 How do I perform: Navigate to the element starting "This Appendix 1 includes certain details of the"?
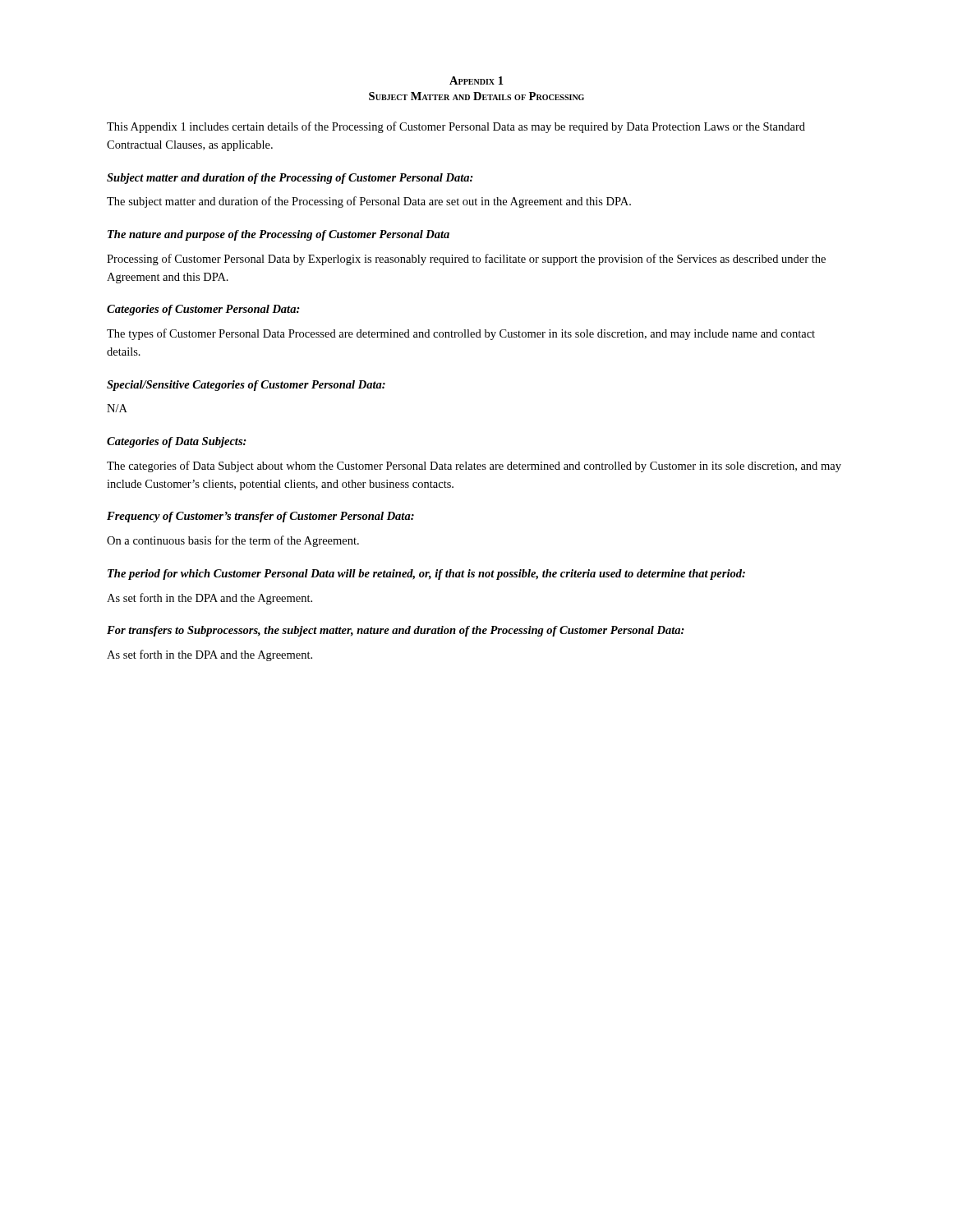[456, 135]
